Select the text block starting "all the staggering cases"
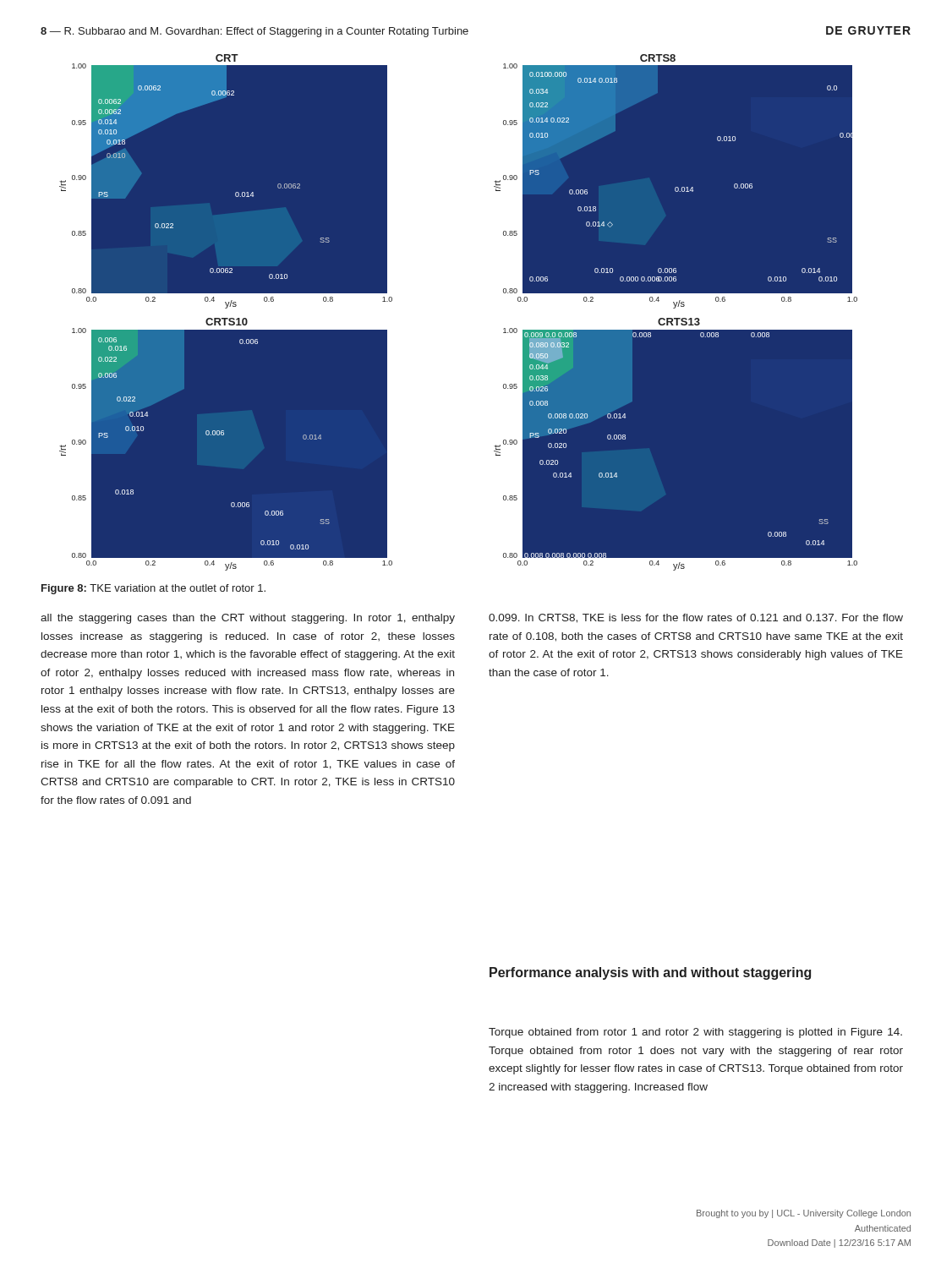Screen dimensions: 1268x952 [248, 709]
